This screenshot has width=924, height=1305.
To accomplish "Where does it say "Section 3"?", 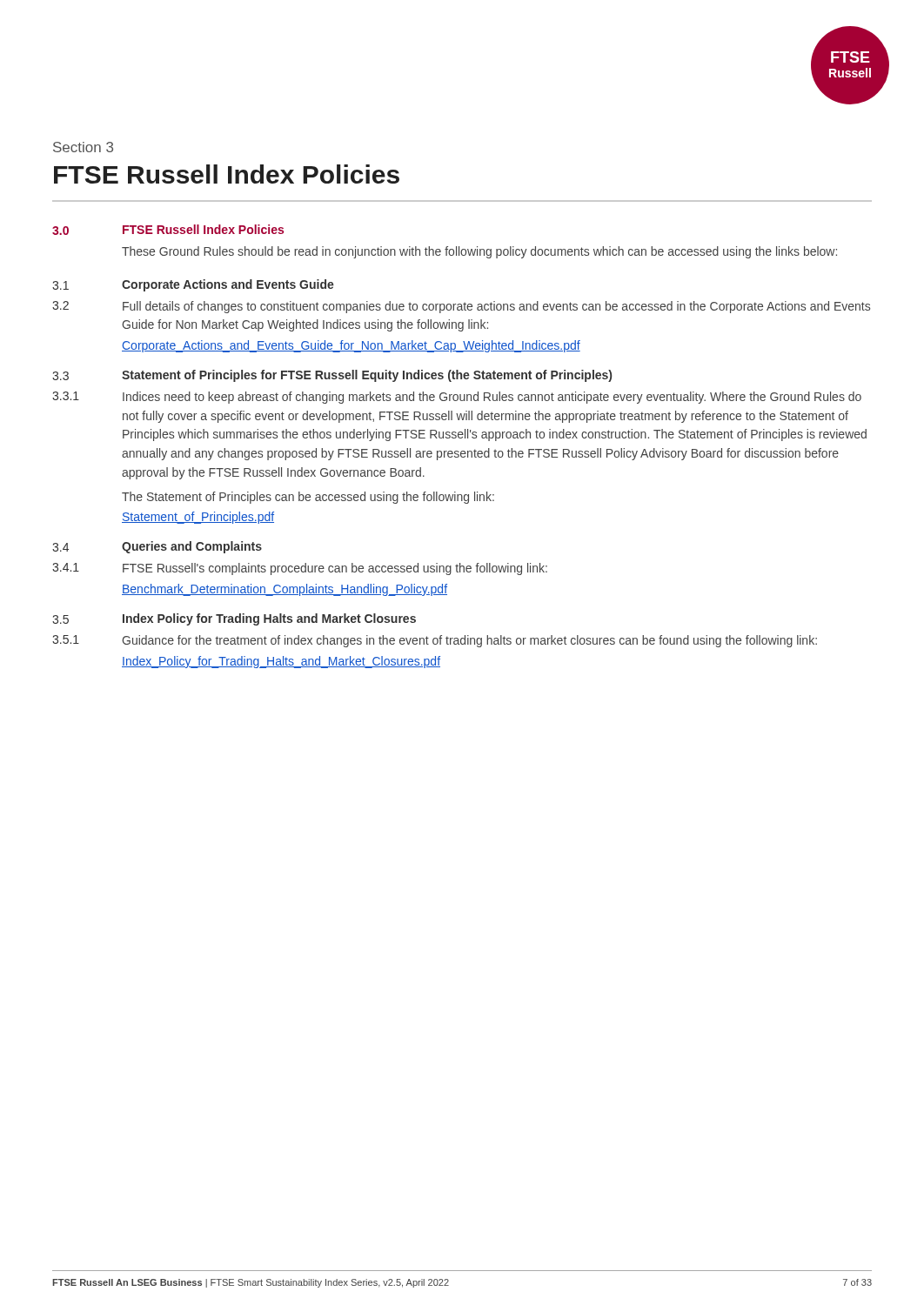I will click(83, 147).
